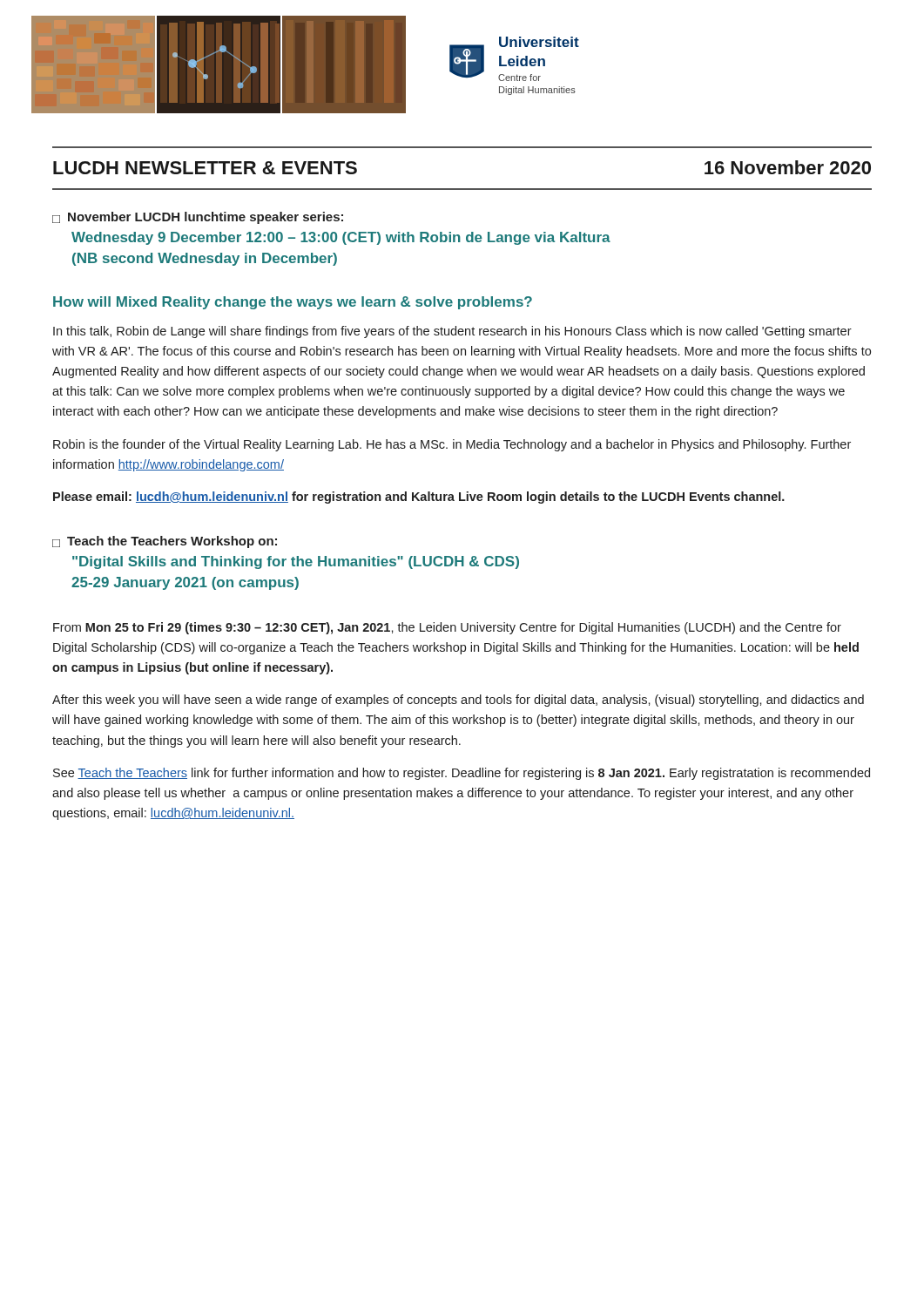This screenshot has width=924, height=1307.
Task: Find the block on this page that starts "See Teach the Teachers link"
Action: click(x=462, y=793)
